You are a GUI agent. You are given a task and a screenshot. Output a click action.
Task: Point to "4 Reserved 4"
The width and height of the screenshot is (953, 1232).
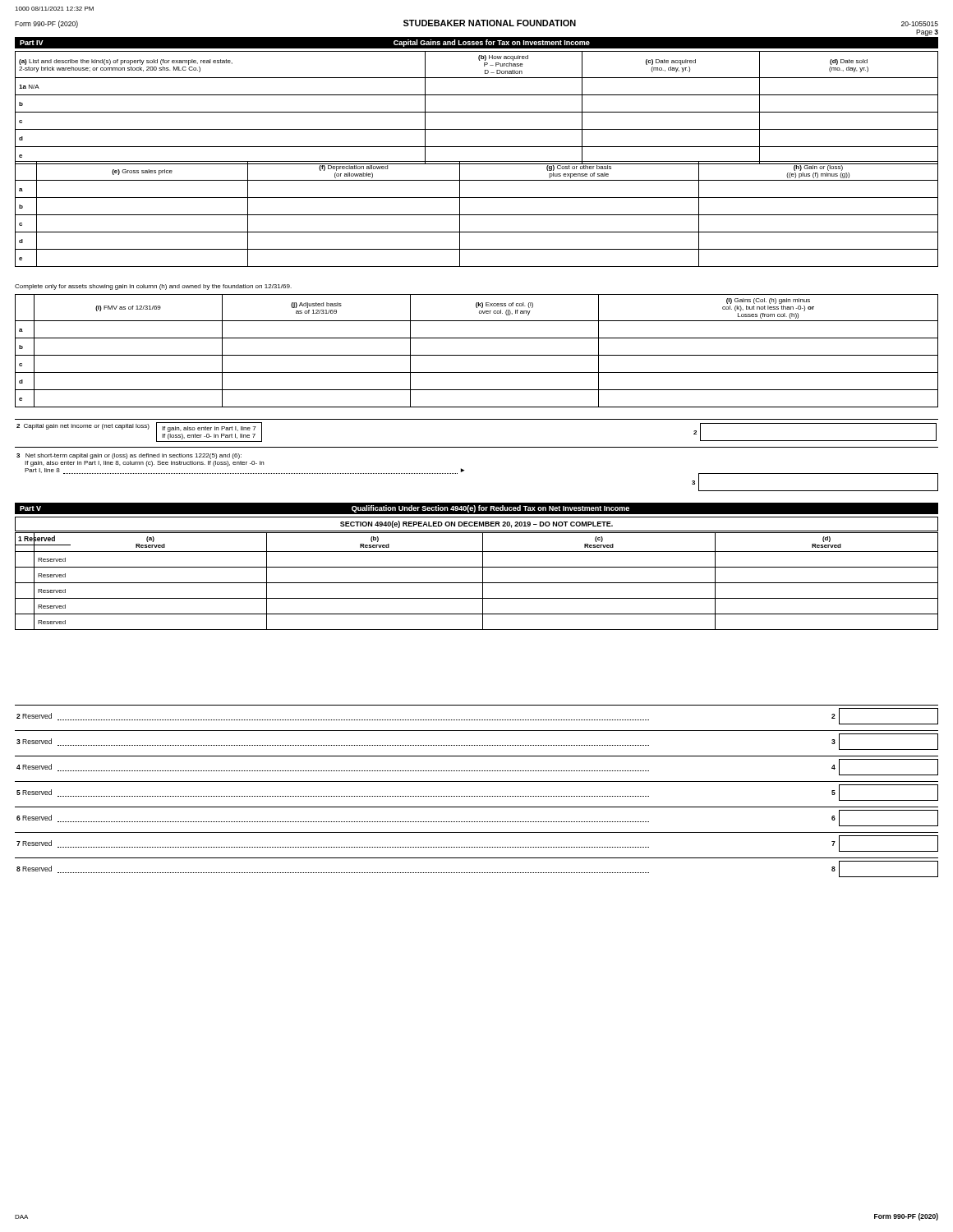click(476, 767)
